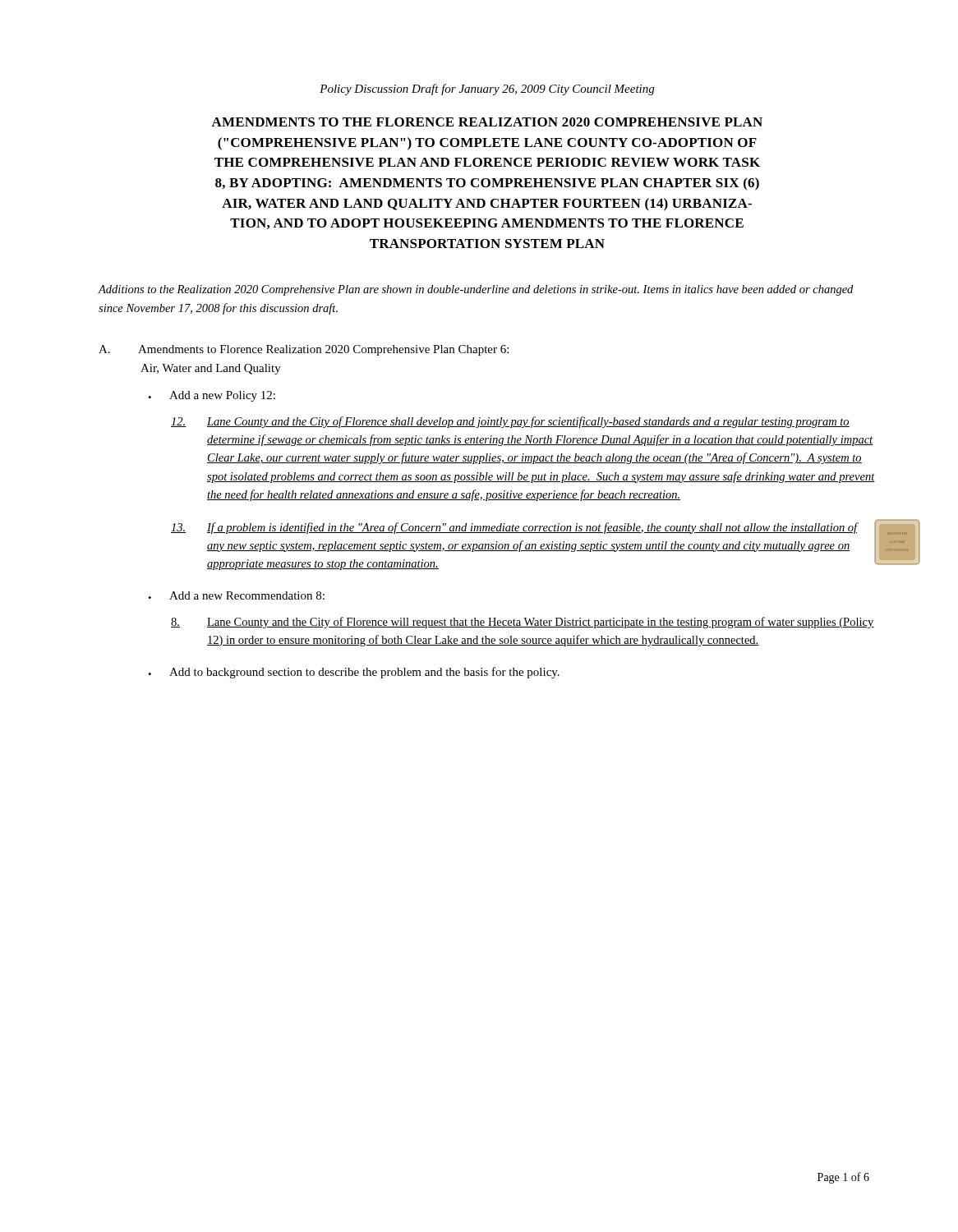Screen dimensions: 1232x958
Task: Find the title containing "AMENDMENTS TO THE FLORENCE REALIZATION 2020 COMPREHENSIVE PLAN"
Action: [x=487, y=183]
